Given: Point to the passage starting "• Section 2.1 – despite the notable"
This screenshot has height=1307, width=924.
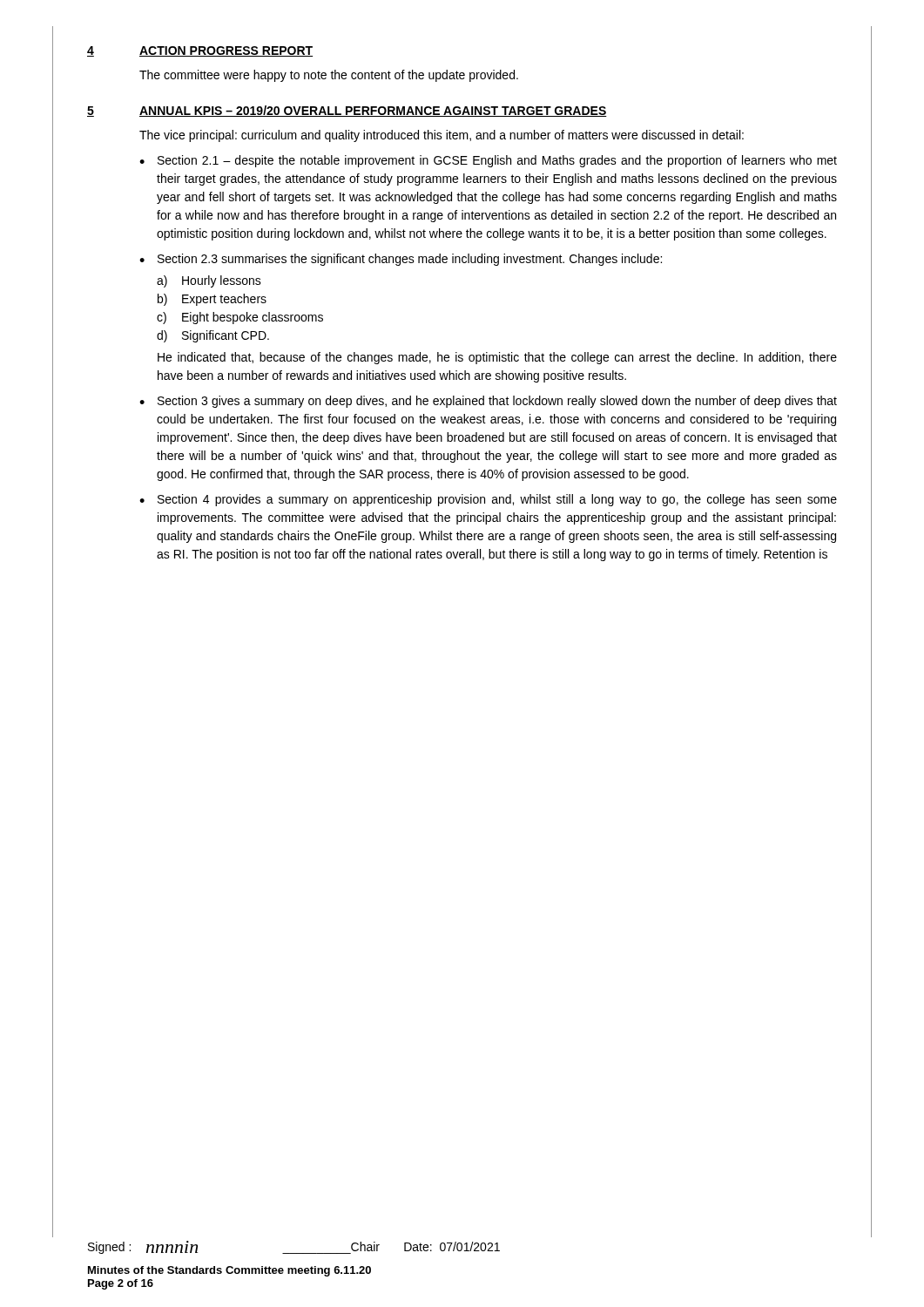Looking at the screenshot, I should tap(488, 197).
